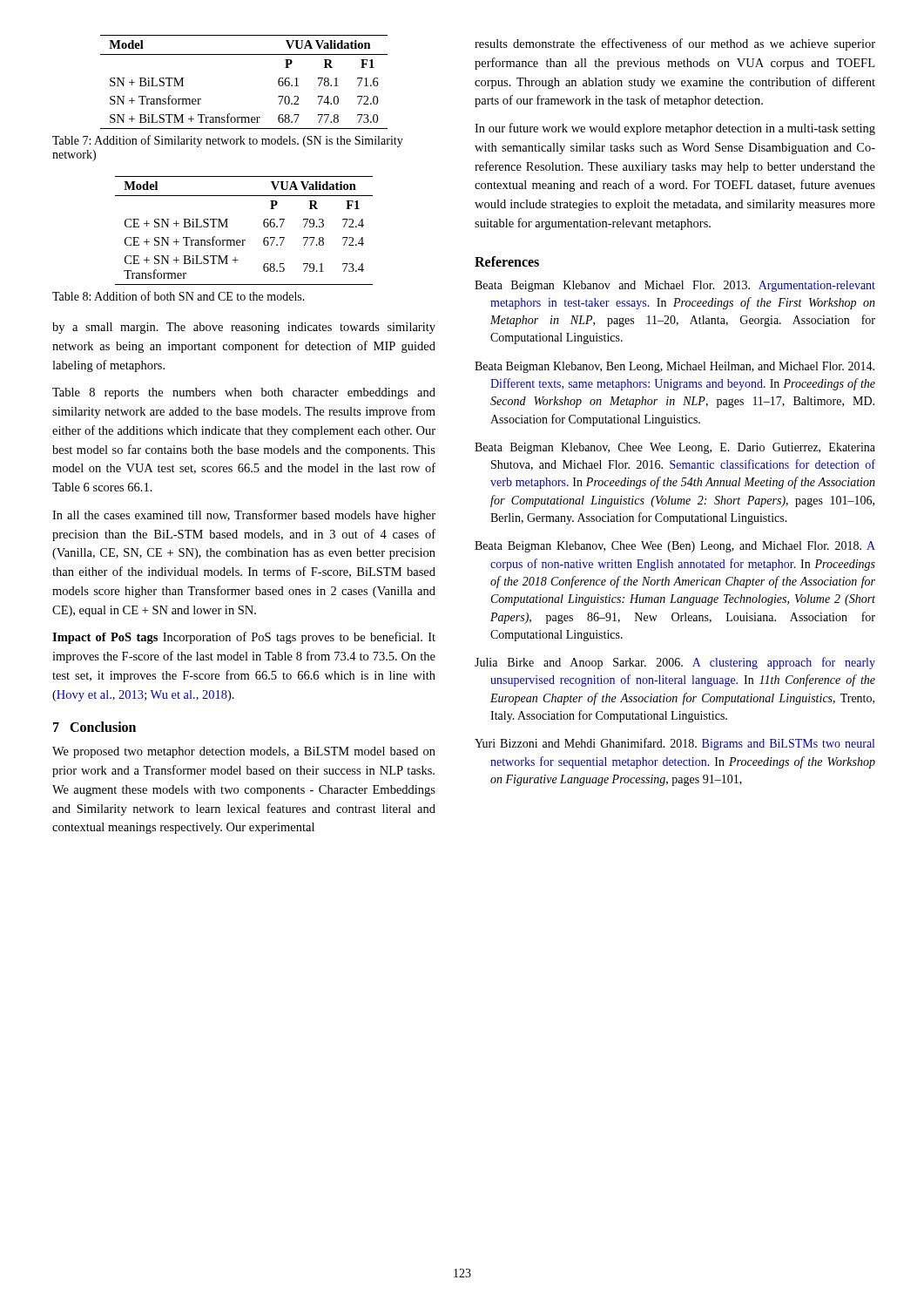
Task: Locate the text starting "Beata Beigman Klebanov and Michael Flor. 2013."
Action: pos(675,311)
